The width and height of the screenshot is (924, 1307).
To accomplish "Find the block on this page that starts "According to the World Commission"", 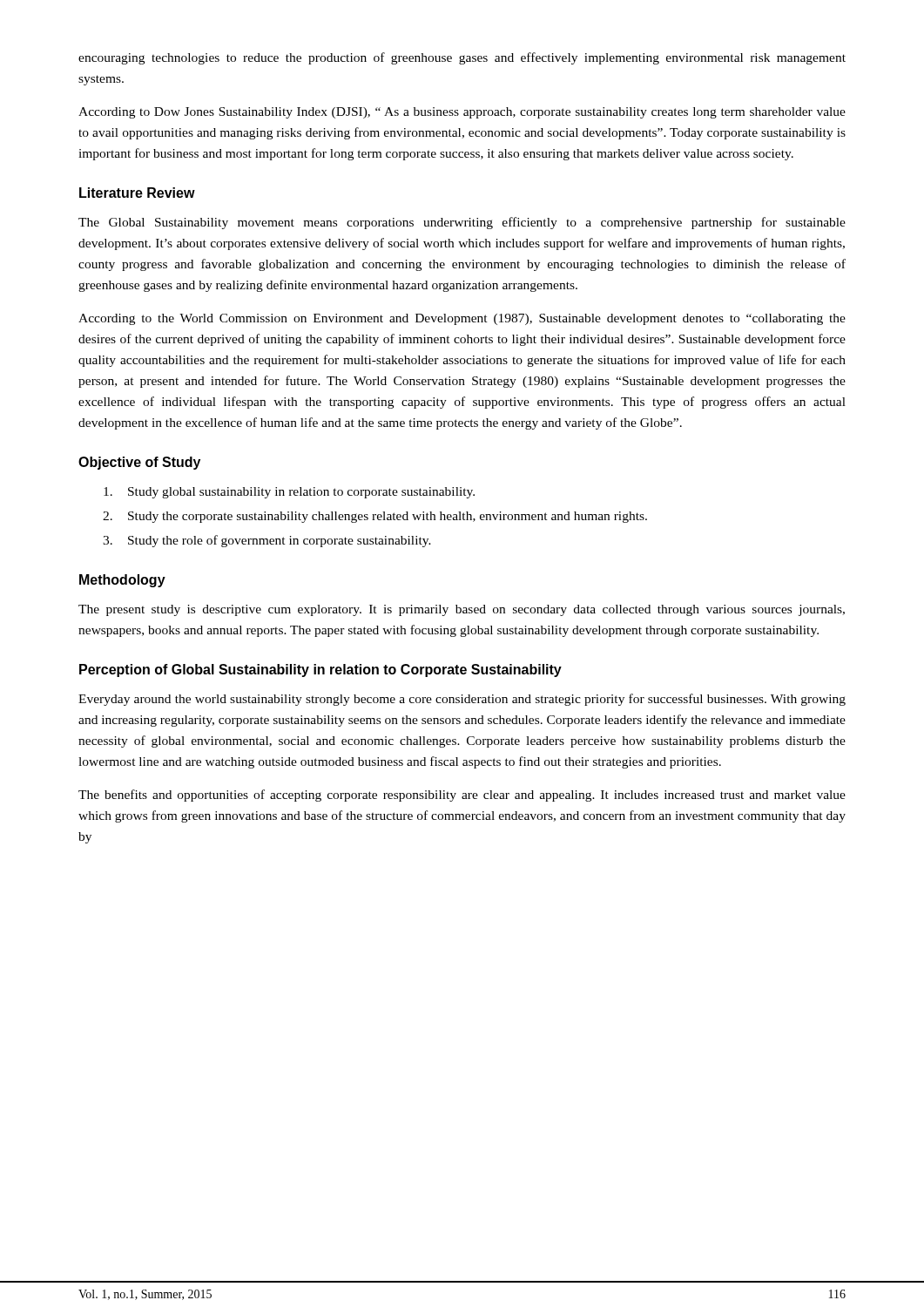I will pos(462,370).
